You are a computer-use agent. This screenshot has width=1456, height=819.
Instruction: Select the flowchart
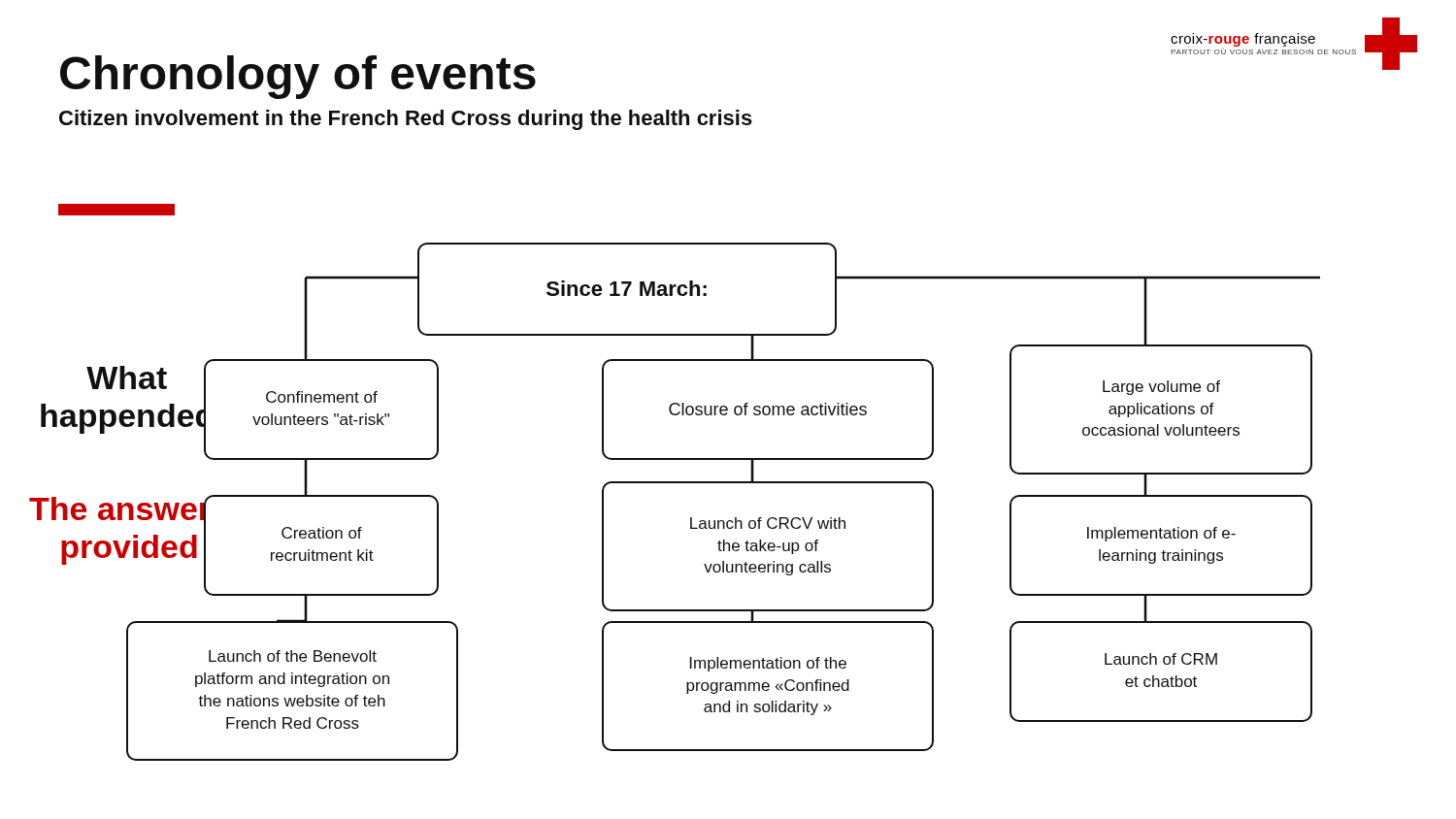[728, 519]
